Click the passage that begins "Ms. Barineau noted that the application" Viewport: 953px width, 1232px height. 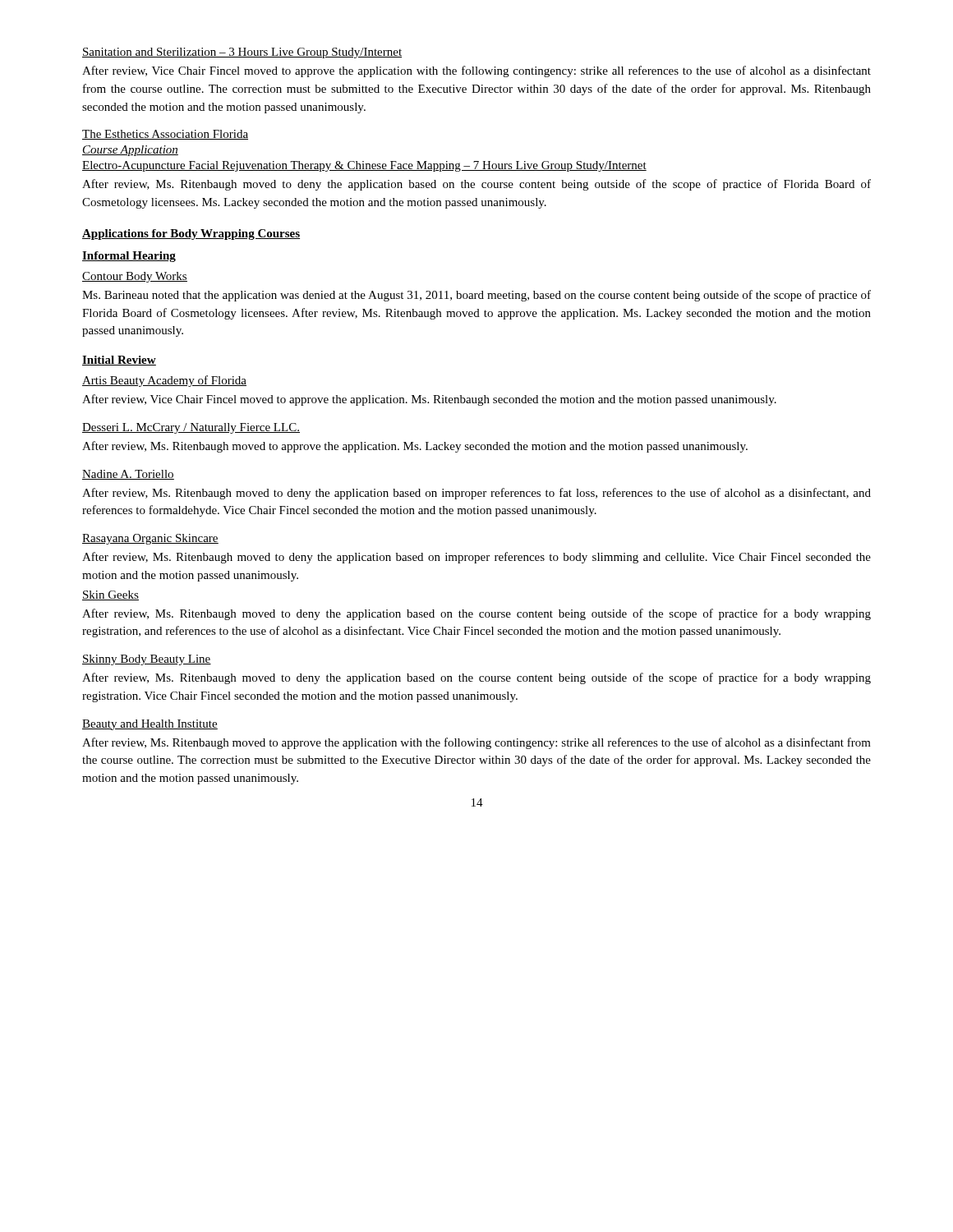pos(476,313)
